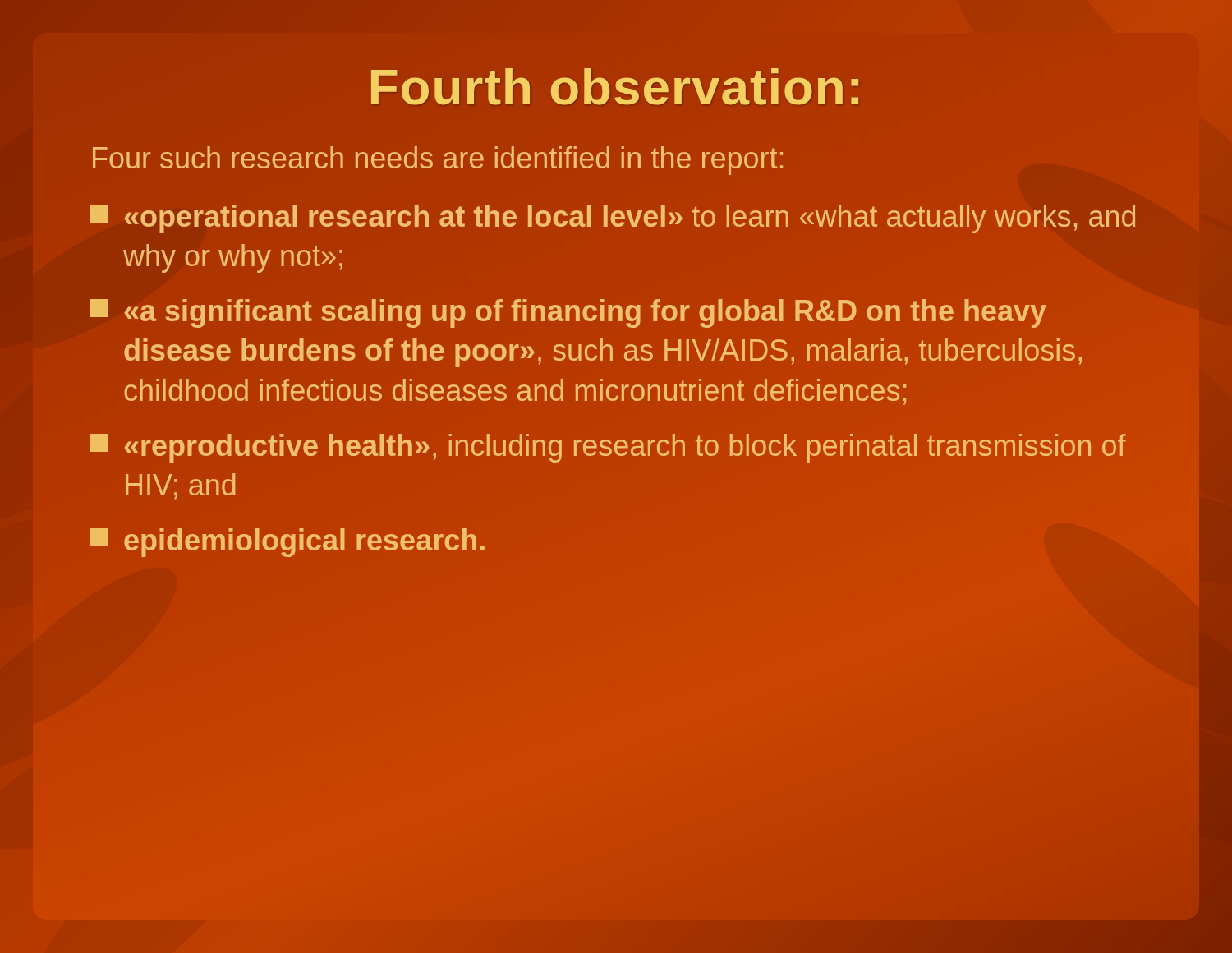Point to the text starting "Four such research needs are identified in the"
The height and width of the screenshot is (953, 1232).
tap(438, 158)
